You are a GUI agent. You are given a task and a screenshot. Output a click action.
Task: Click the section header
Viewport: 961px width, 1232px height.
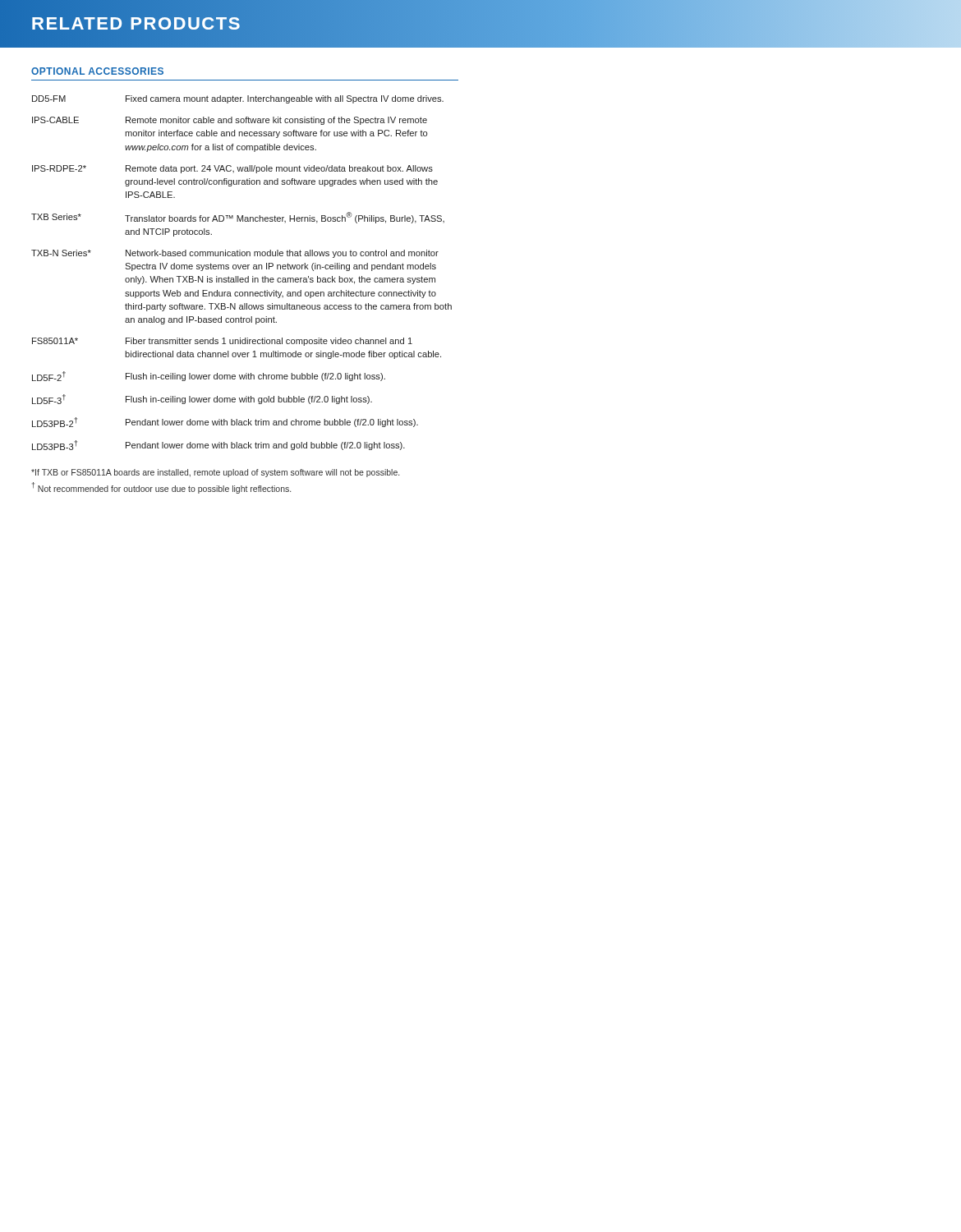[x=98, y=71]
